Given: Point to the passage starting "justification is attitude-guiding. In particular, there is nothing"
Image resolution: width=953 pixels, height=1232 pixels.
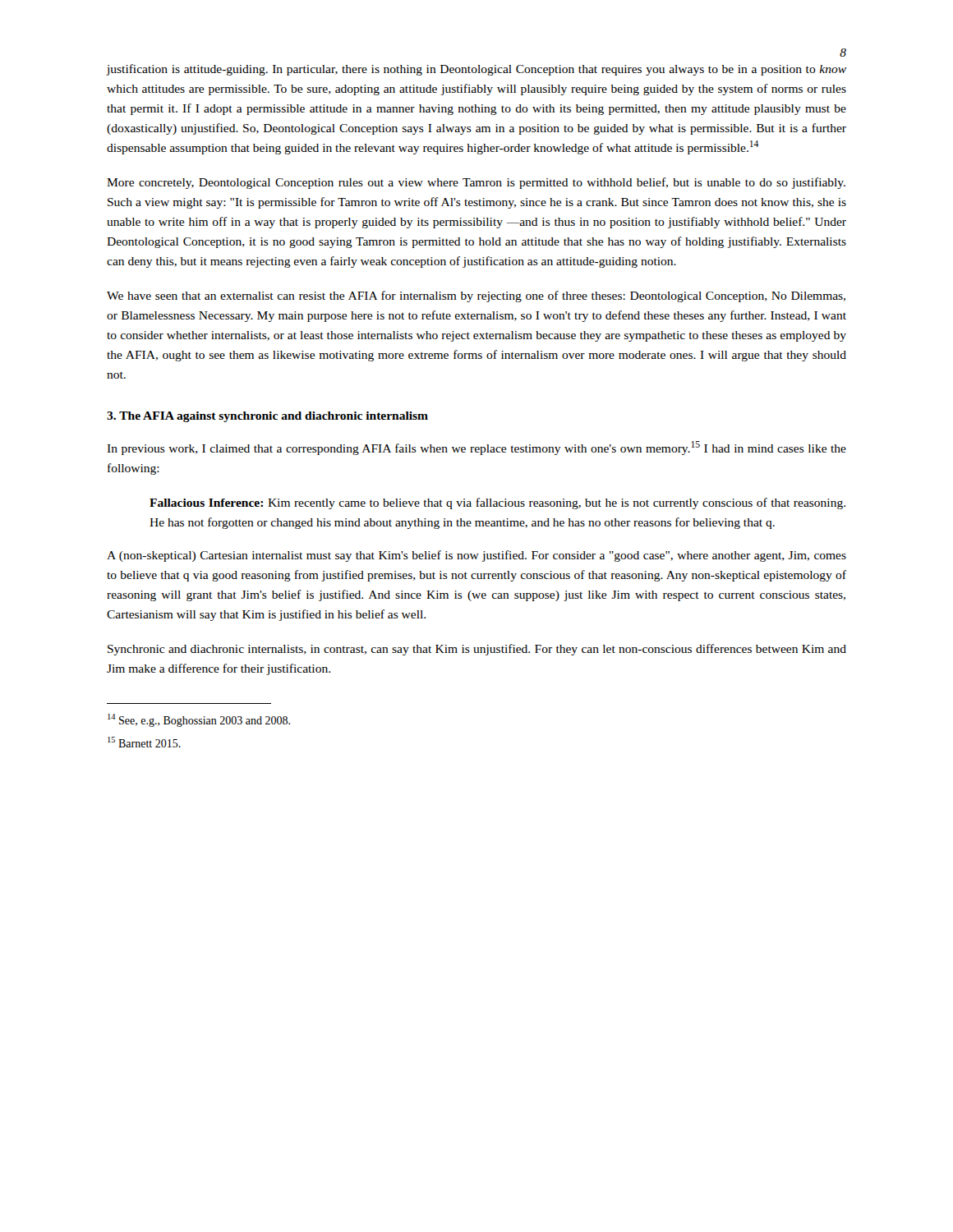Looking at the screenshot, I should tap(476, 108).
